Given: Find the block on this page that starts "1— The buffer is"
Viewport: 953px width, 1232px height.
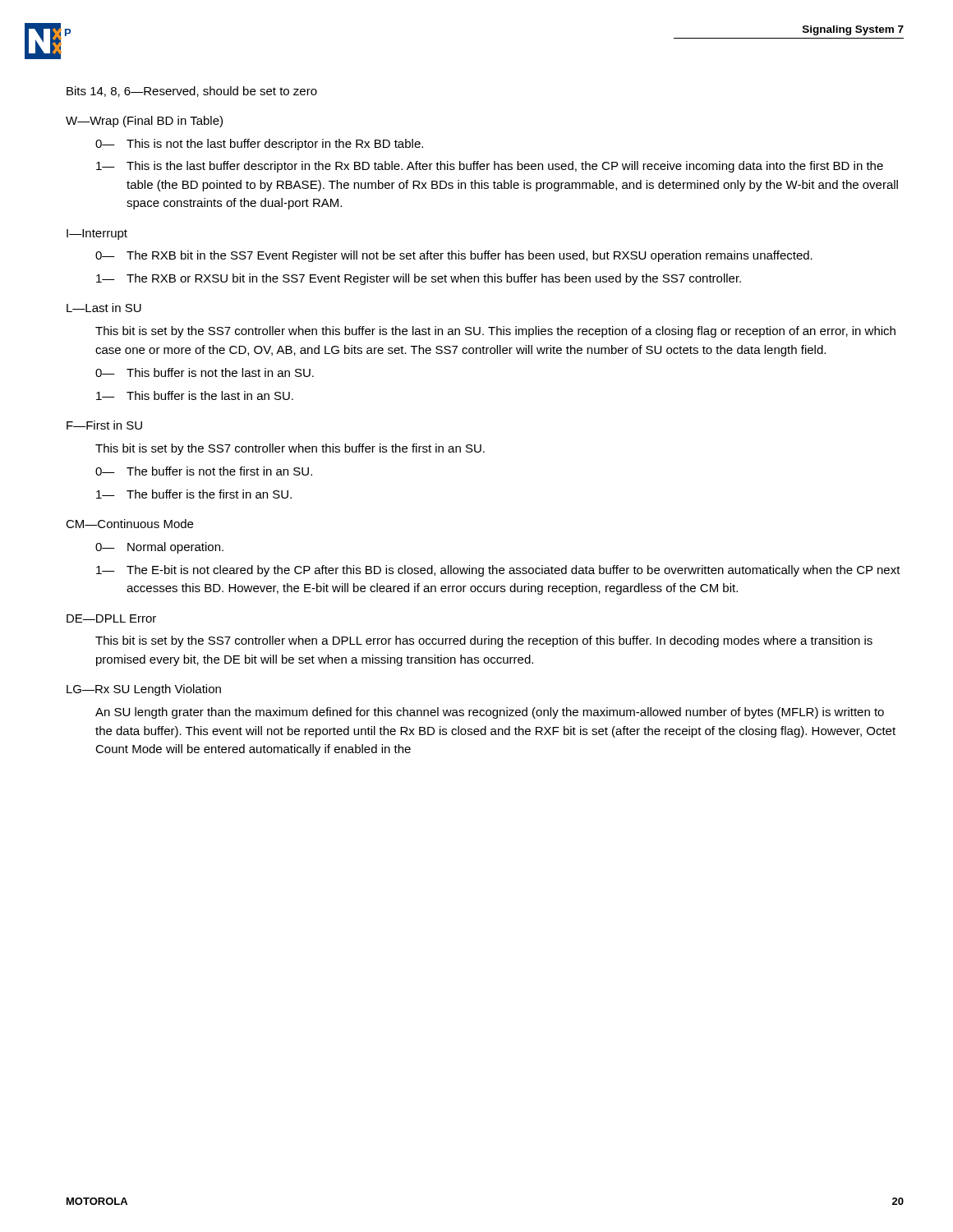Looking at the screenshot, I should tap(194, 494).
